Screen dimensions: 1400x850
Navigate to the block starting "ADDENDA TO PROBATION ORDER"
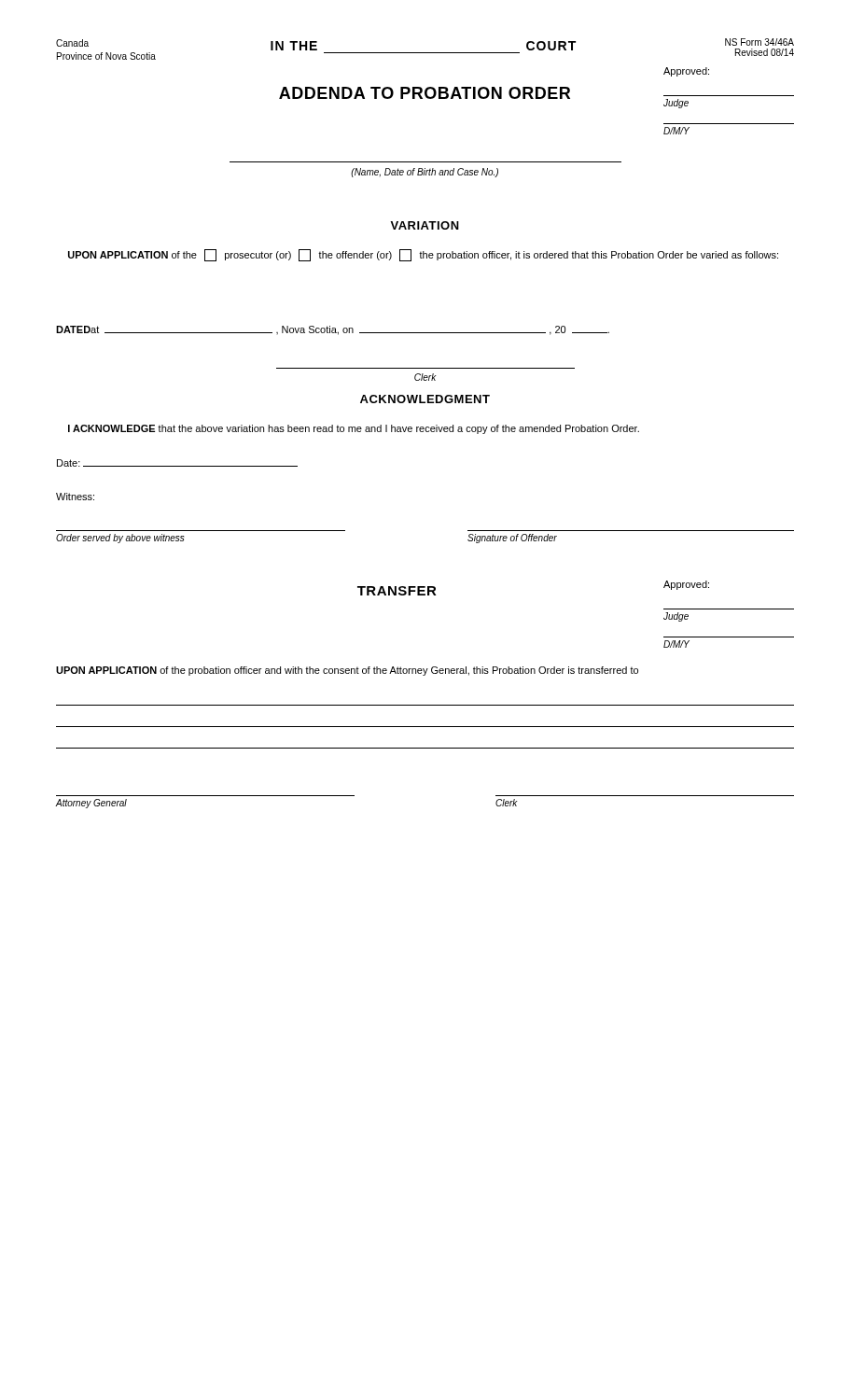[x=425, y=93]
